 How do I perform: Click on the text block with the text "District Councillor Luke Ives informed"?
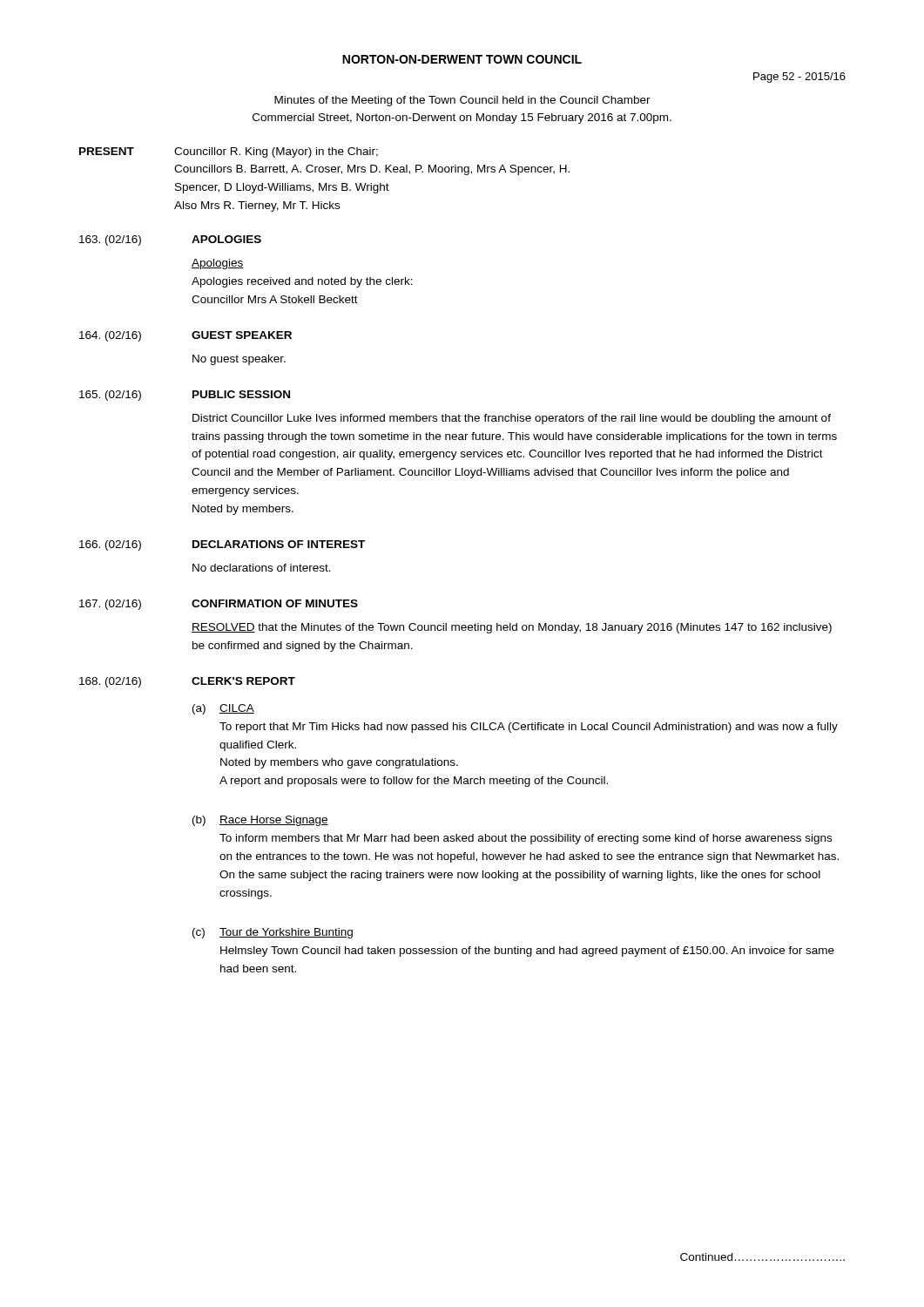(462, 467)
